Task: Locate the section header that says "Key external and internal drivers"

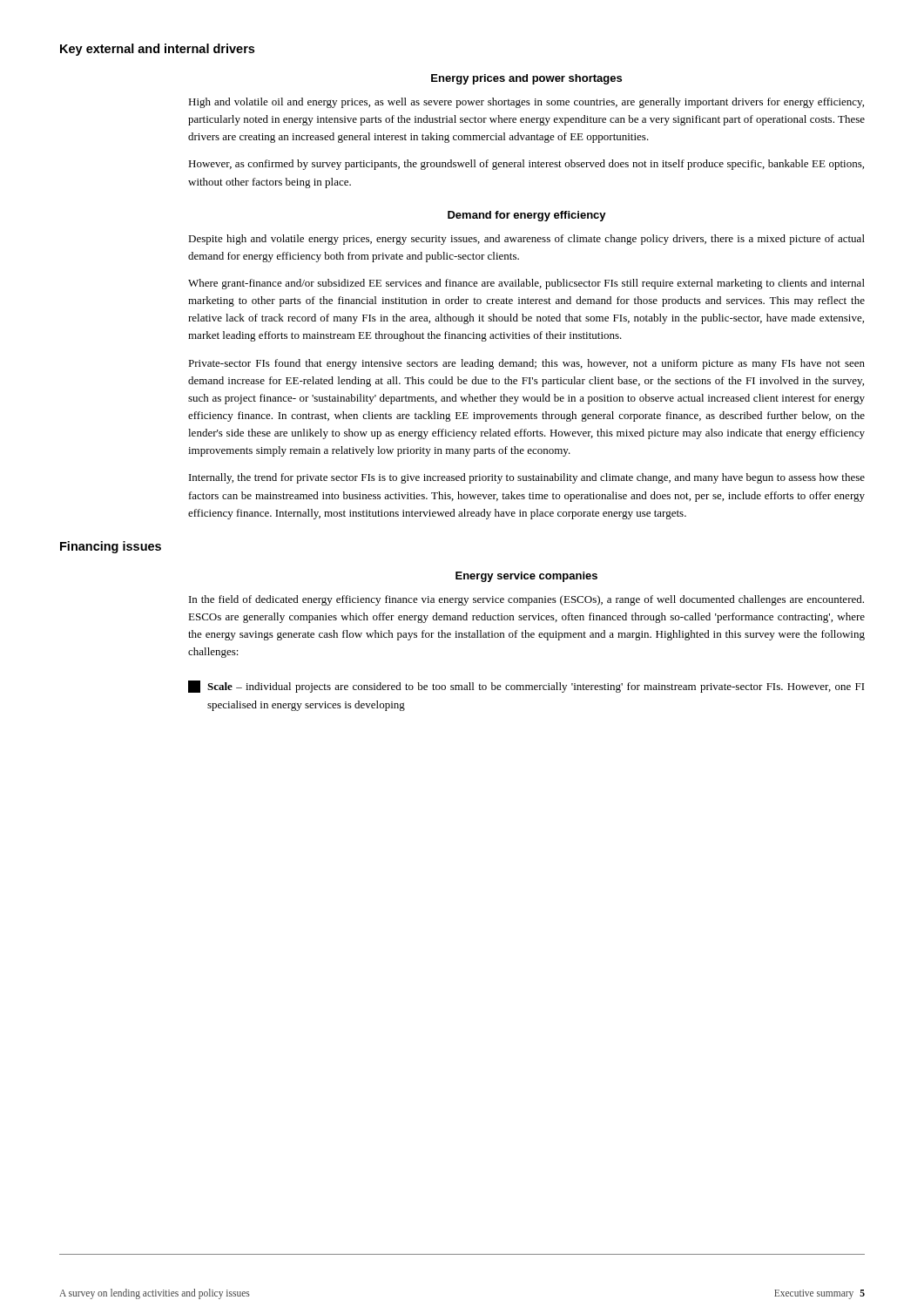Action: point(157,49)
